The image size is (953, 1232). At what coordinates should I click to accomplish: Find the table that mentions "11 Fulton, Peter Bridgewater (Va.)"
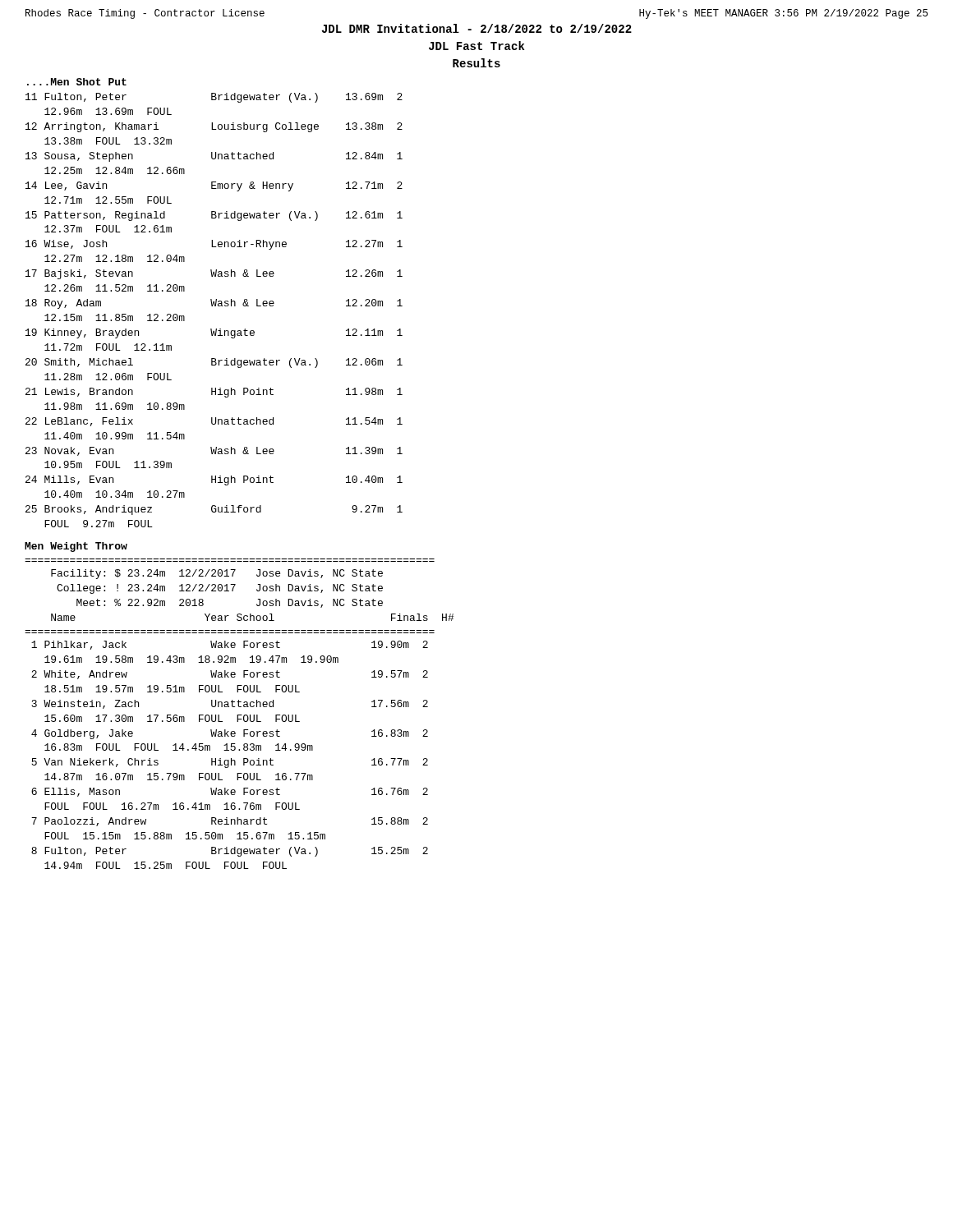[x=476, y=311]
